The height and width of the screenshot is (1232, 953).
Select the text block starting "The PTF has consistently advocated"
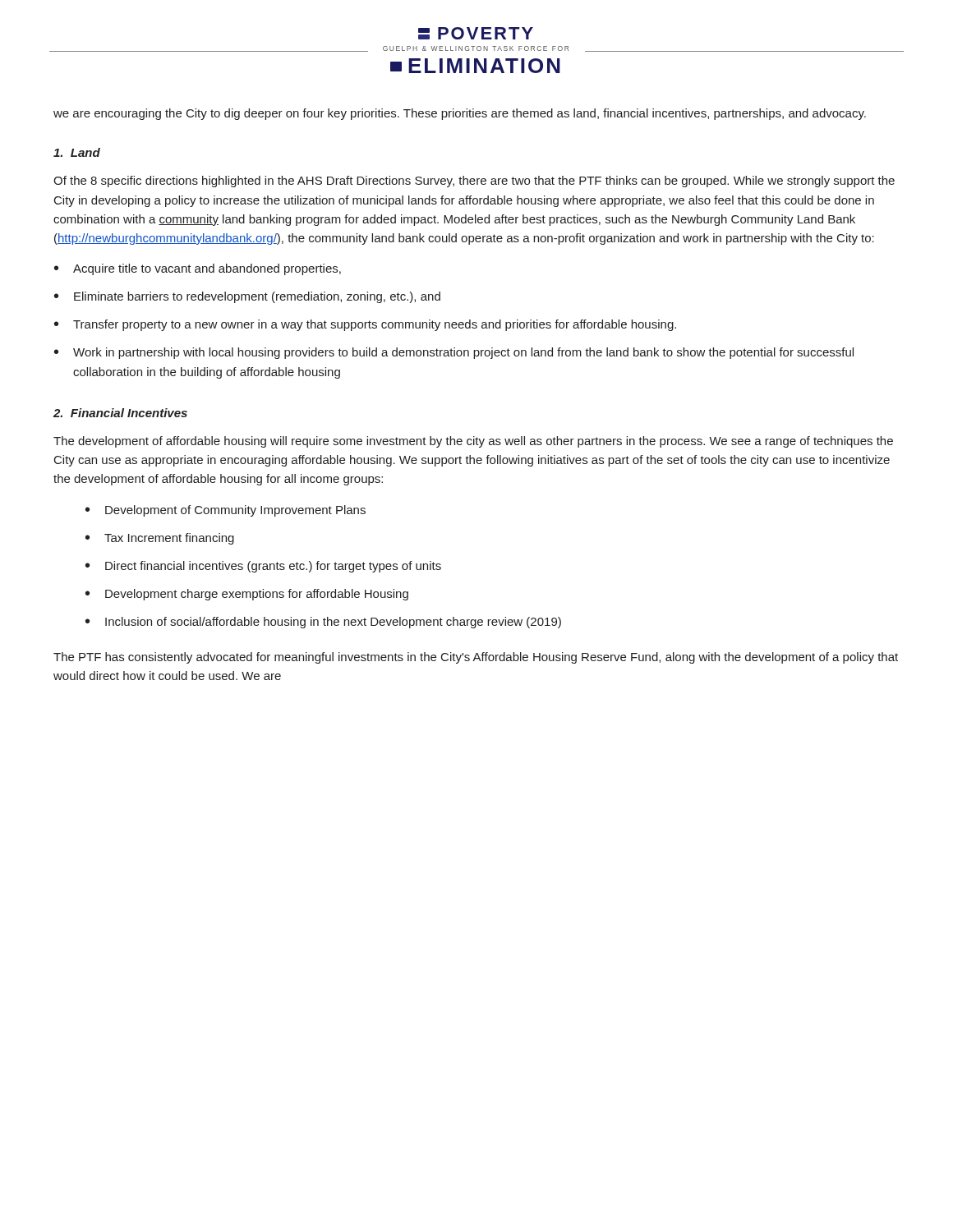pos(476,666)
